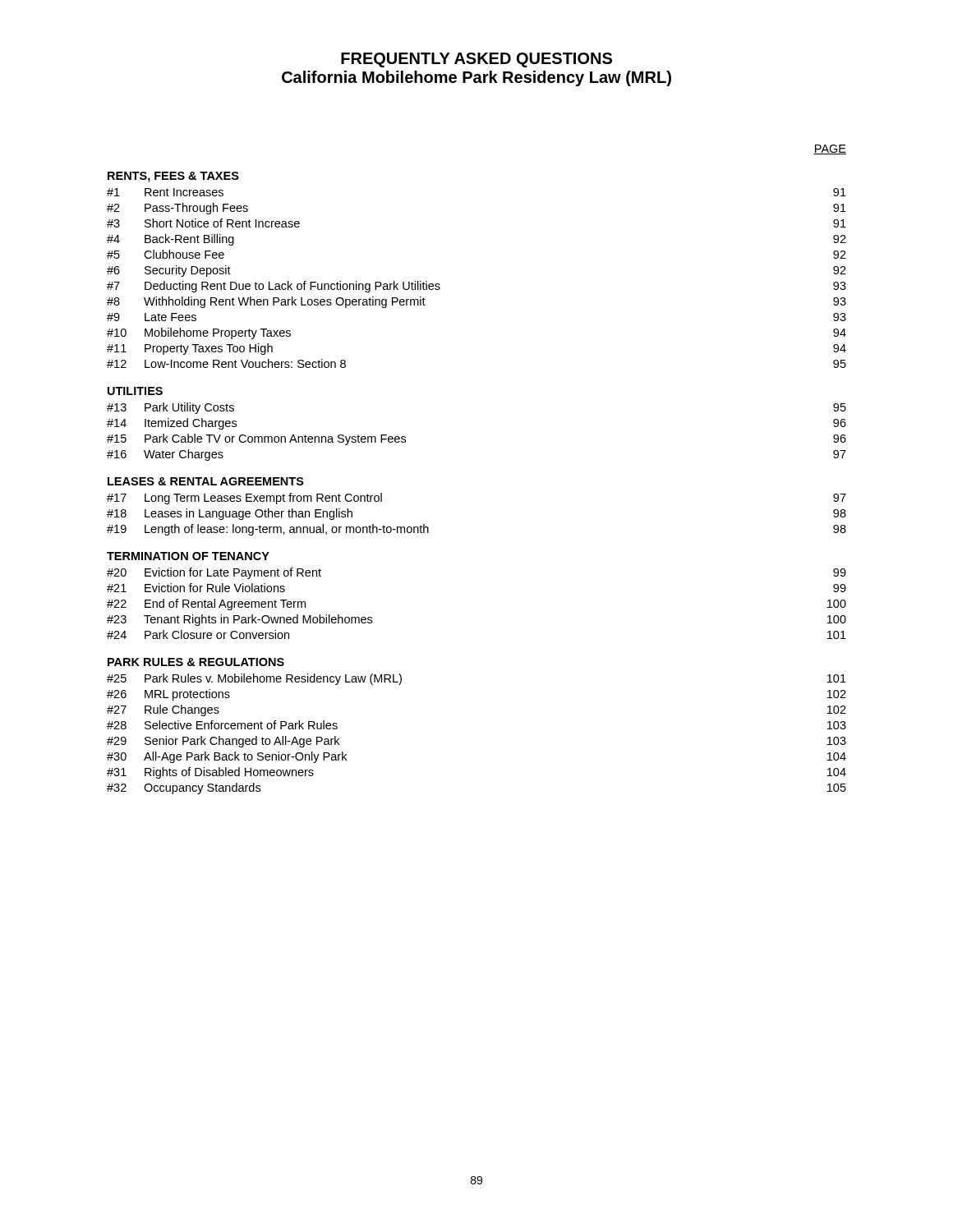Navigate to the text block starting "#26 MRL protections 102"
The image size is (953, 1232).
[189, 694]
